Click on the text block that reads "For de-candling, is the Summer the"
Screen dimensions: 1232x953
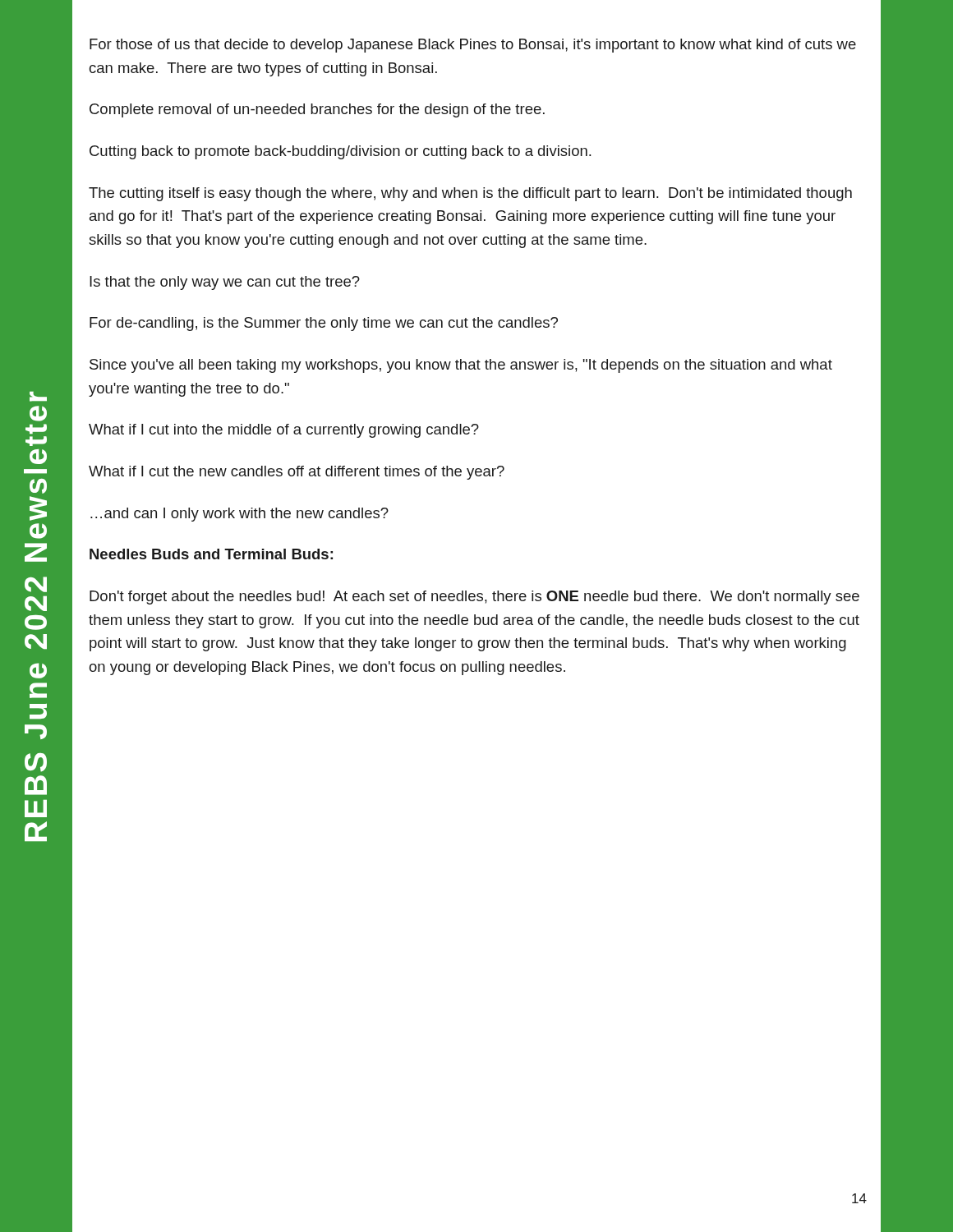pyautogui.click(x=324, y=323)
